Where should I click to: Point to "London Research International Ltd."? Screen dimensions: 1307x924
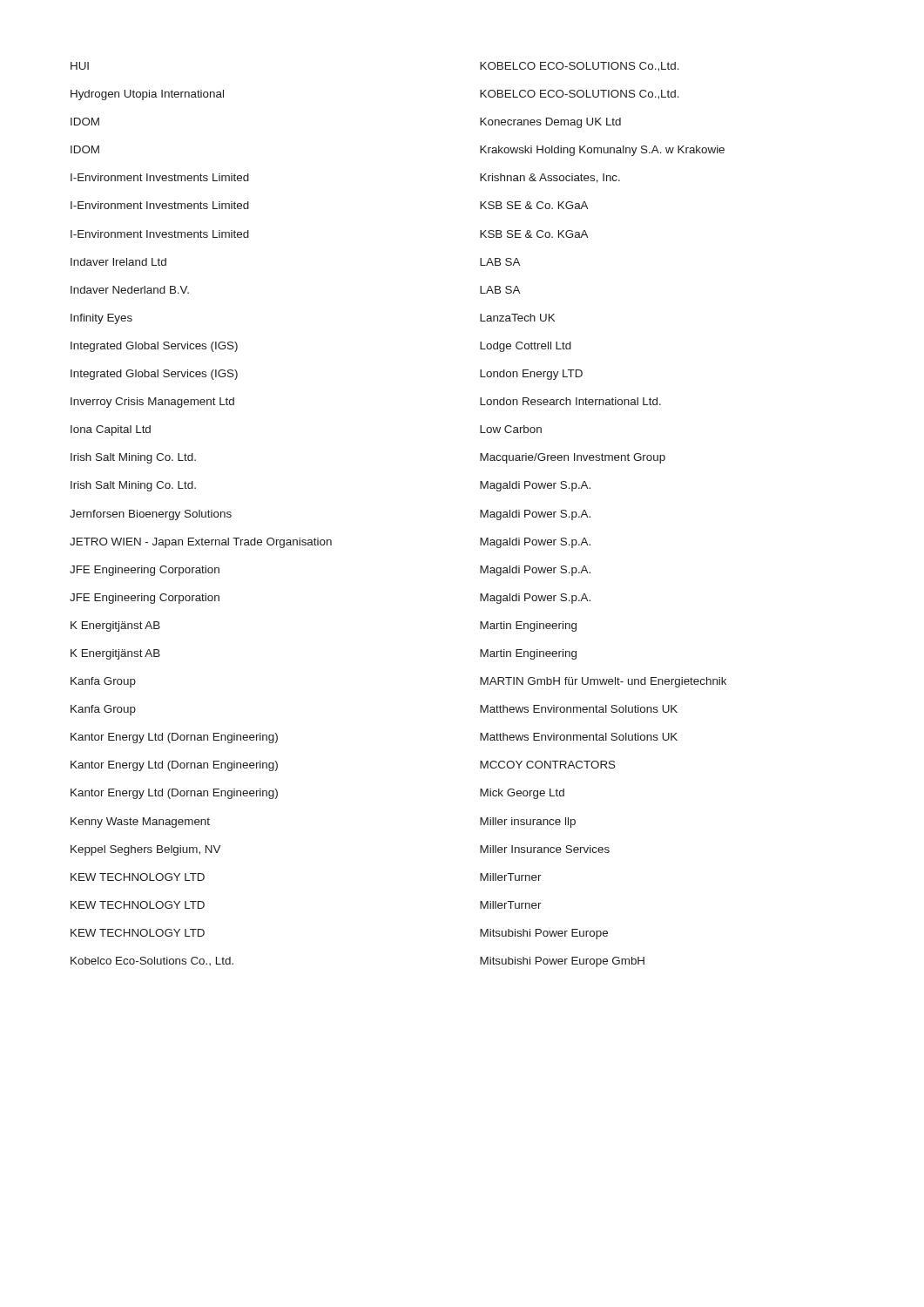pyautogui.click(x=571, y=401)
